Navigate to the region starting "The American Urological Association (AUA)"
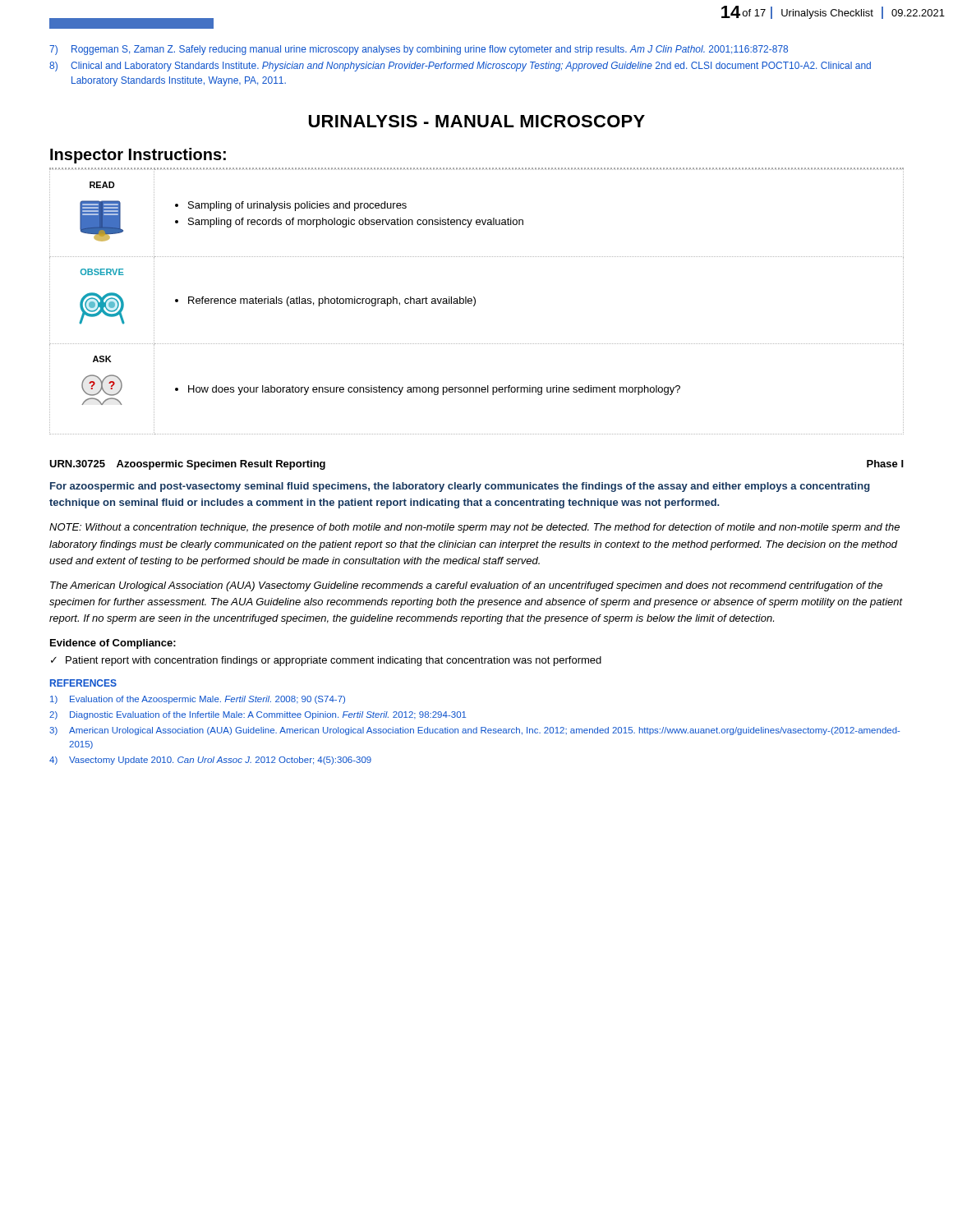The height and width of the screenshot is (1232, 953). coord(476,602)
